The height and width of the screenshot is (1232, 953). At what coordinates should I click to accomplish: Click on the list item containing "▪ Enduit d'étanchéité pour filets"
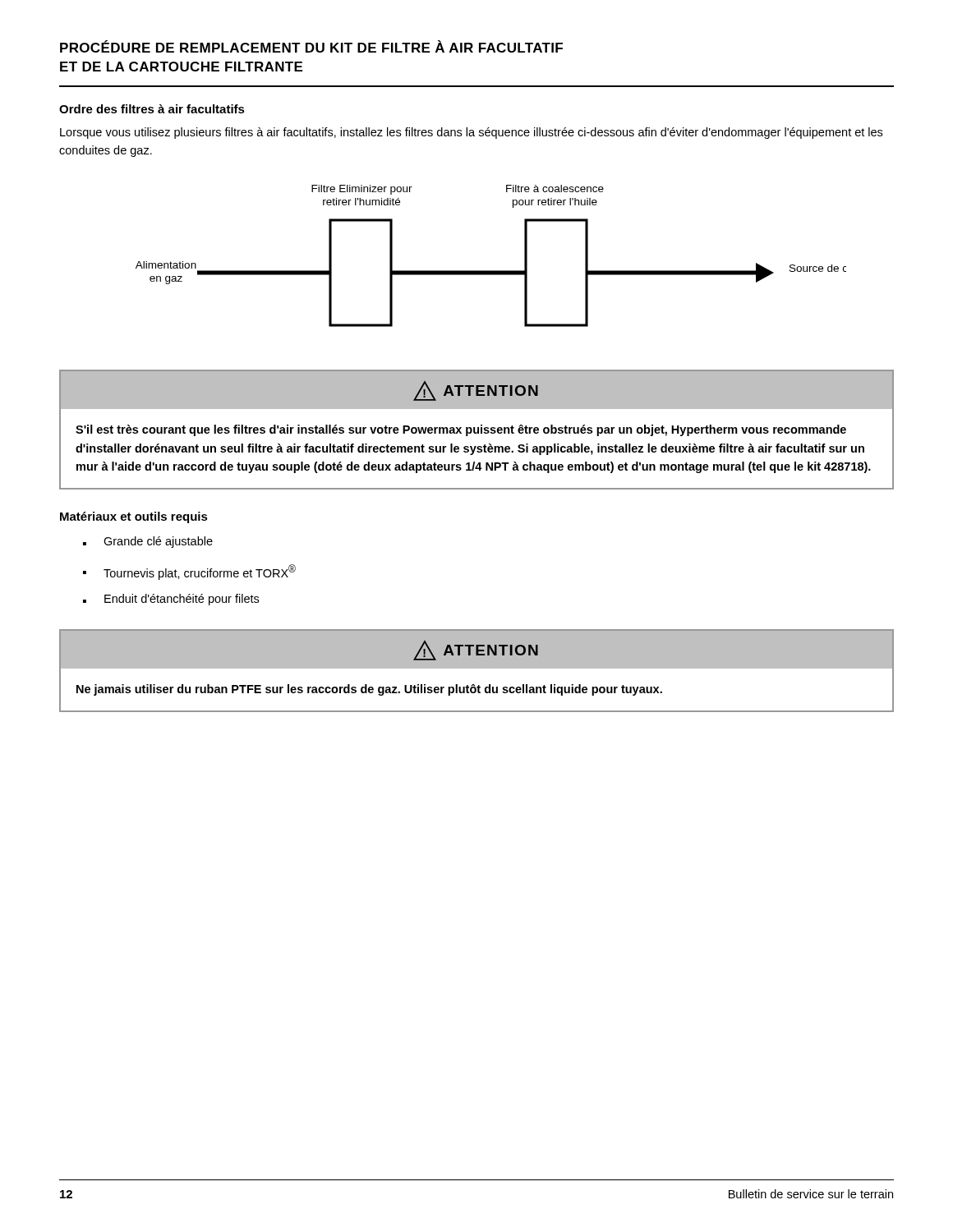coord(171,601)
